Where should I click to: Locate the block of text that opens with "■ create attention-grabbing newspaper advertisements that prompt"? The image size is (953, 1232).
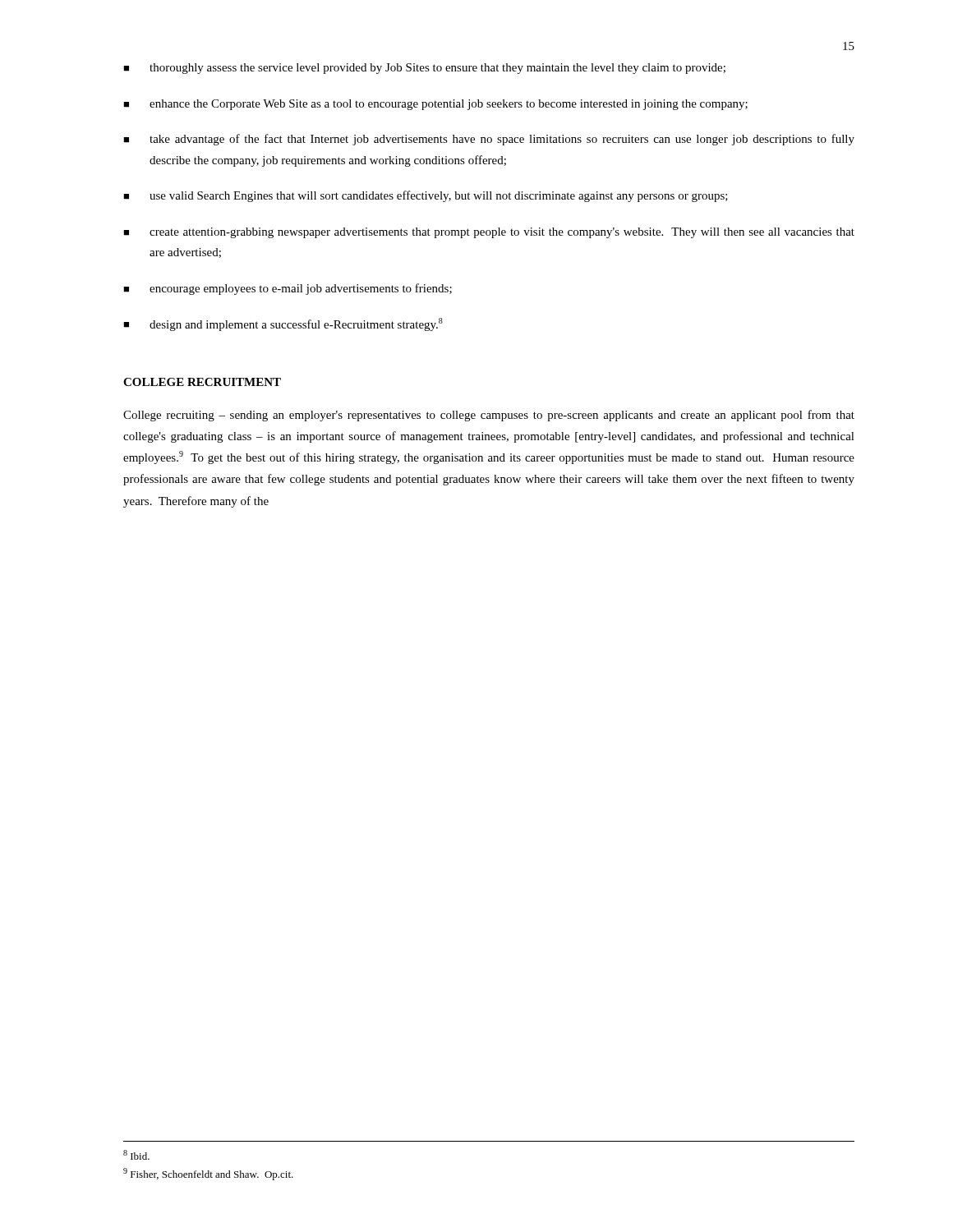coord(489,242)
